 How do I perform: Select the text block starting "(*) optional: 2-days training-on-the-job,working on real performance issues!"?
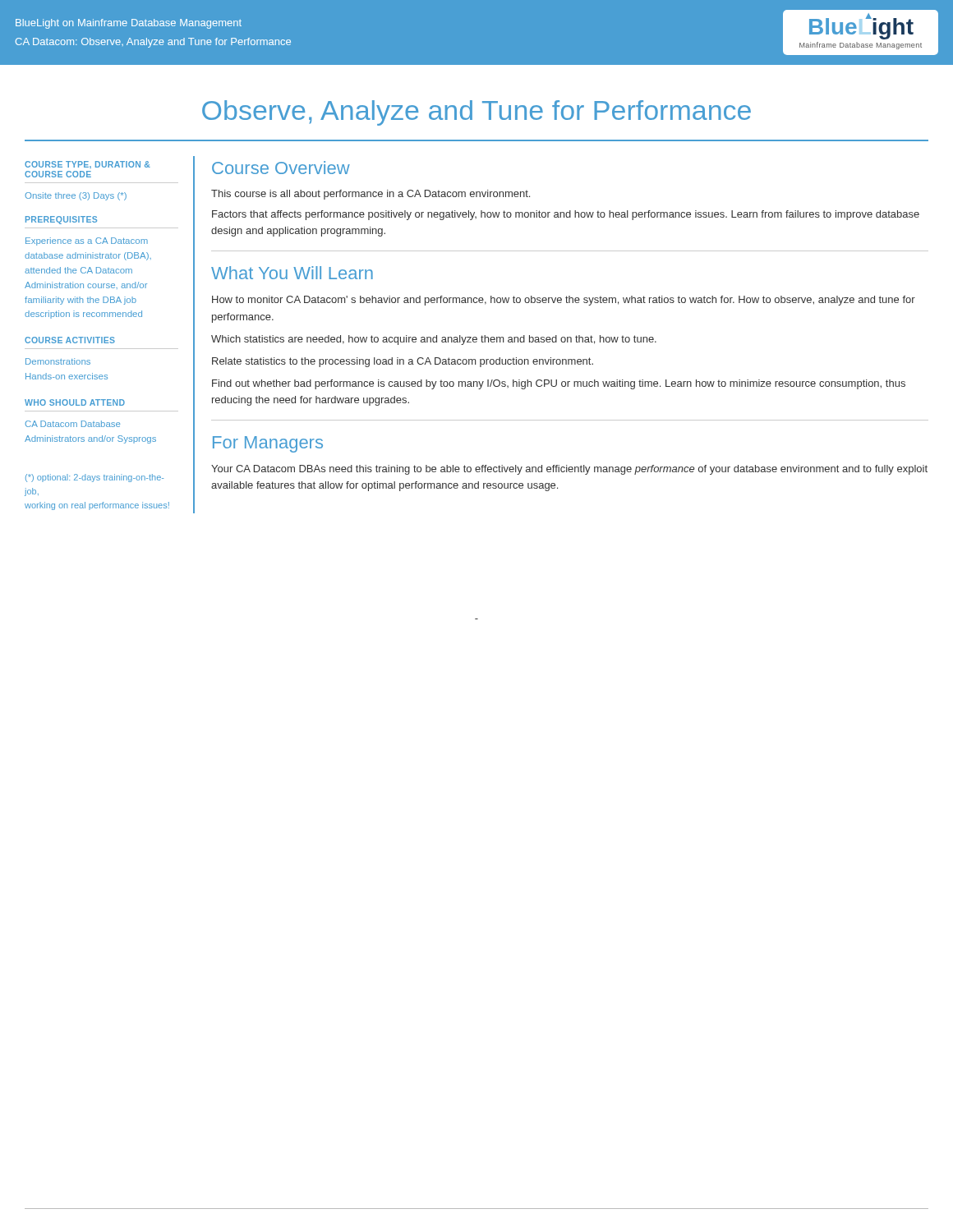97,492
